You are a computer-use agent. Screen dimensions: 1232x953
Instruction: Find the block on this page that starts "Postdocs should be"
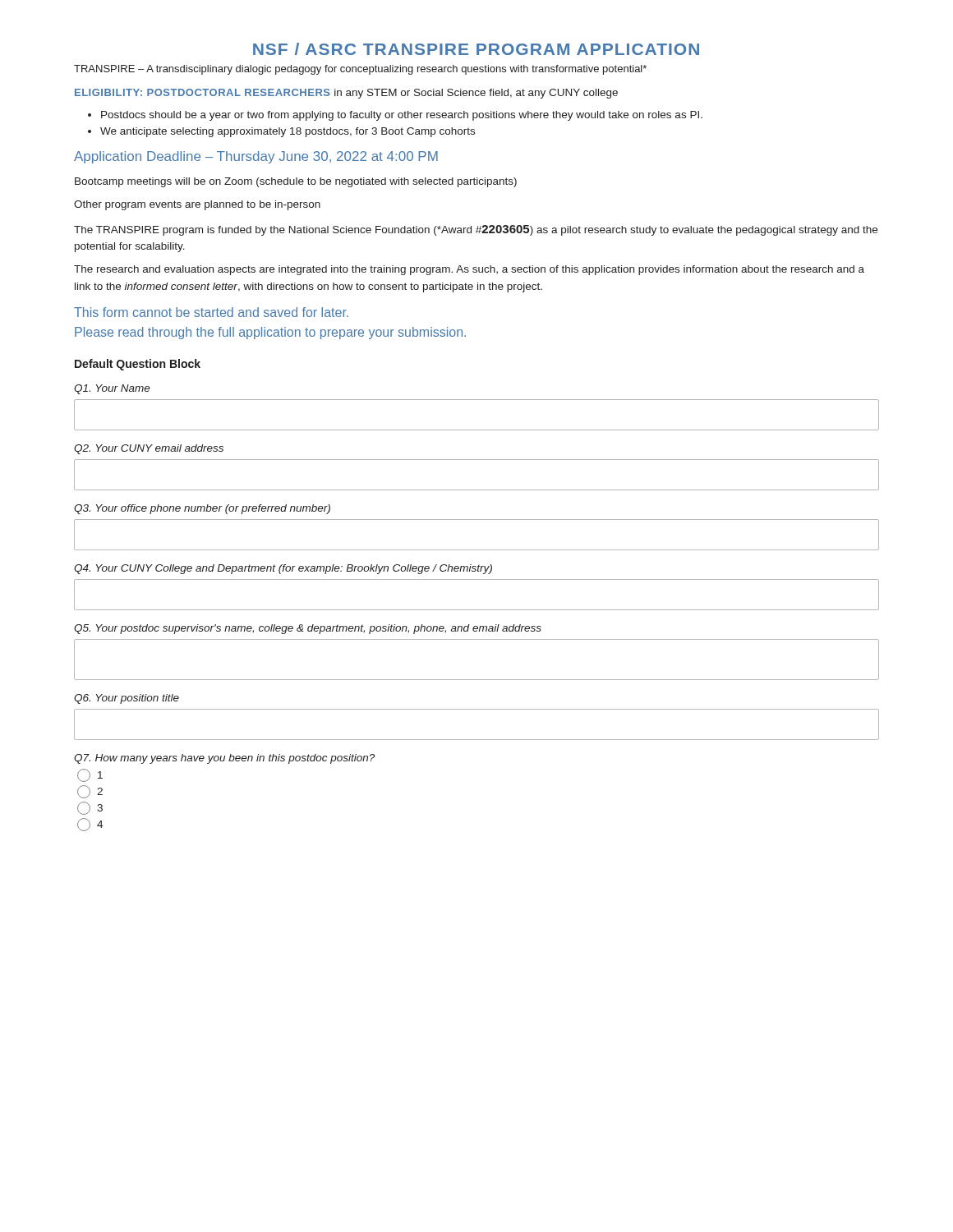tap(402, 115)
